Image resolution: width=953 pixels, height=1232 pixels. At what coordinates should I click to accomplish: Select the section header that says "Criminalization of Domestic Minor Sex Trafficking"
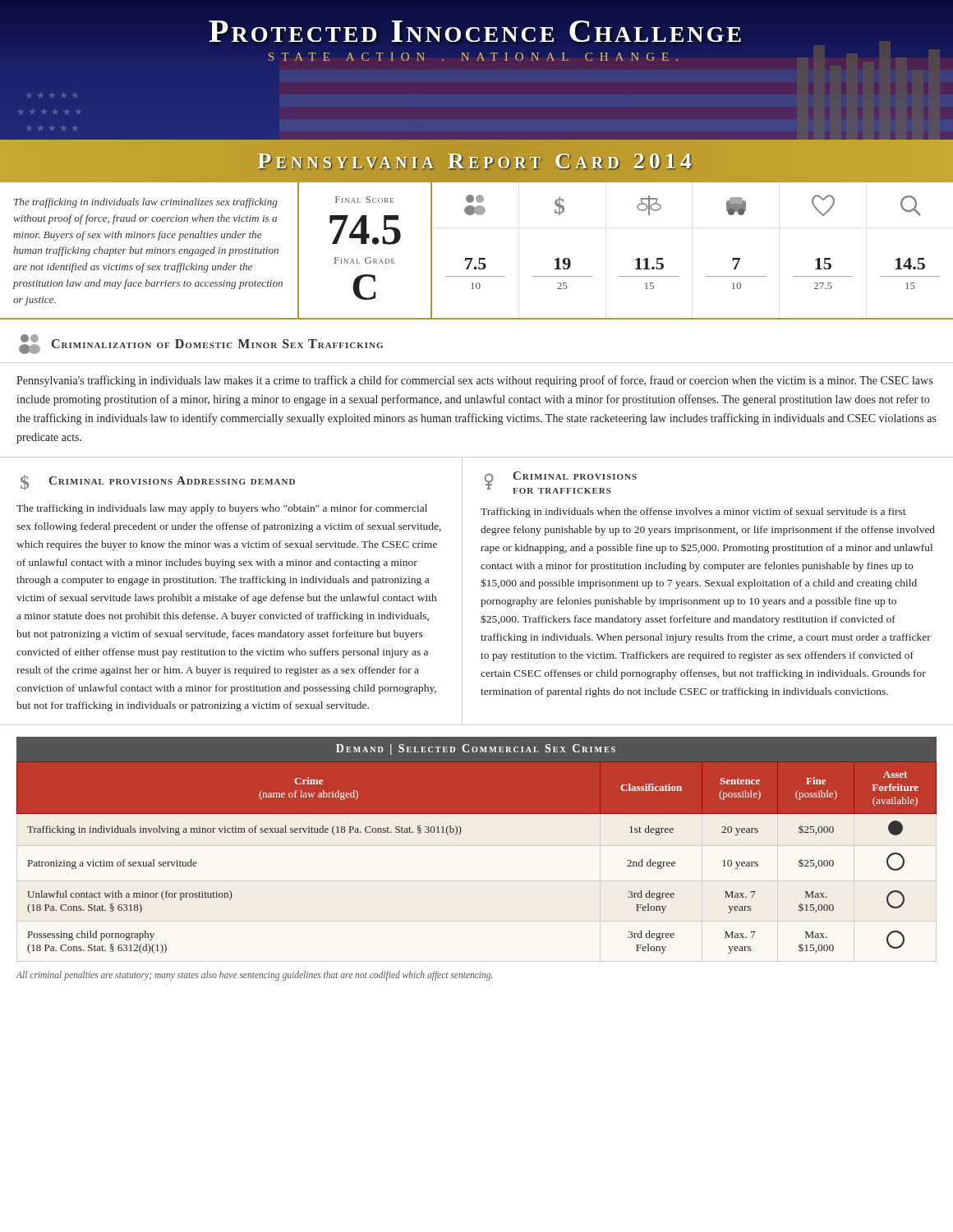tap(200, 344)
